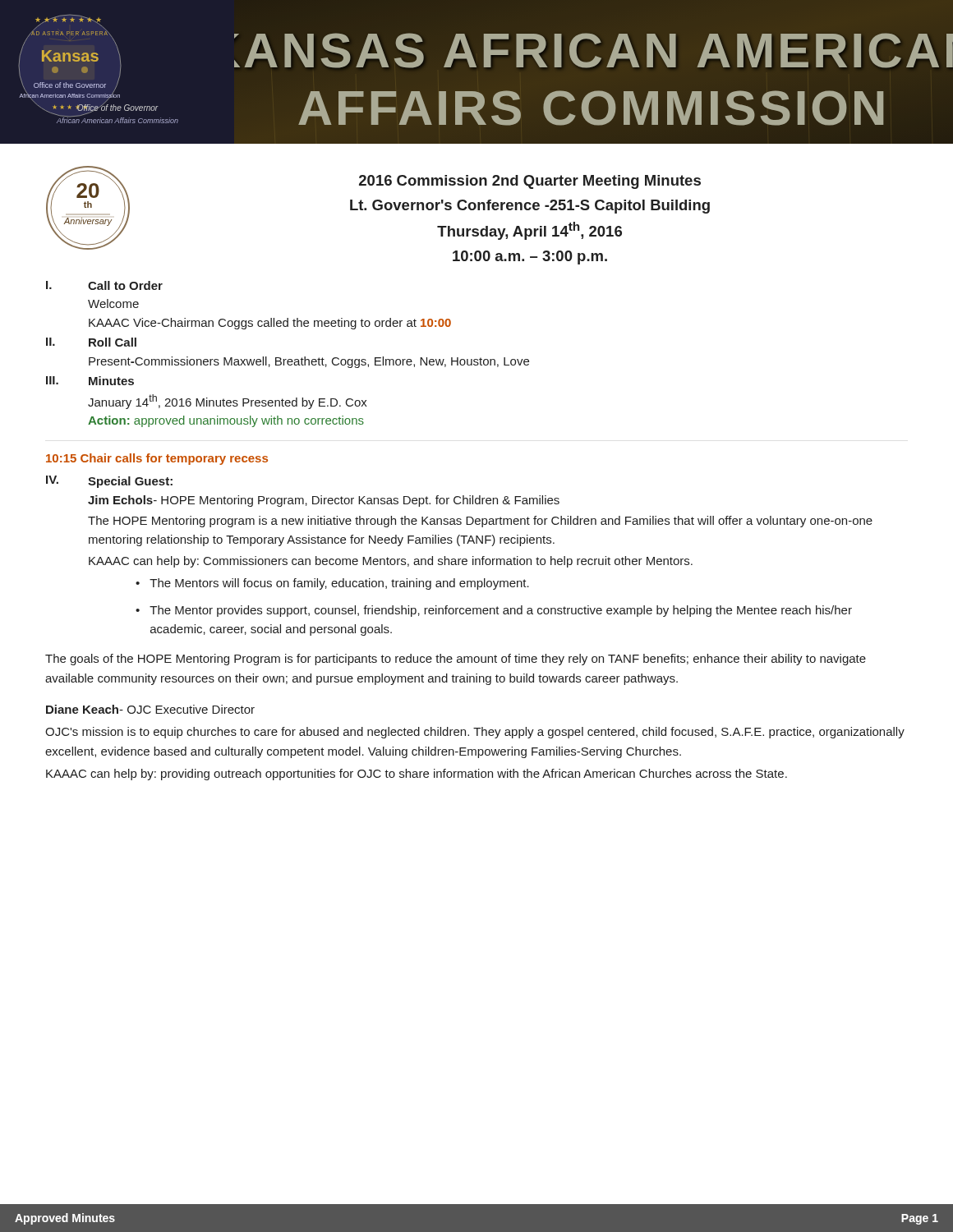This screenshot has height=1232, width=953.
Task: Locate the passage starting "III. Minutes January 14th,"
Action: (x=90, y=381)
